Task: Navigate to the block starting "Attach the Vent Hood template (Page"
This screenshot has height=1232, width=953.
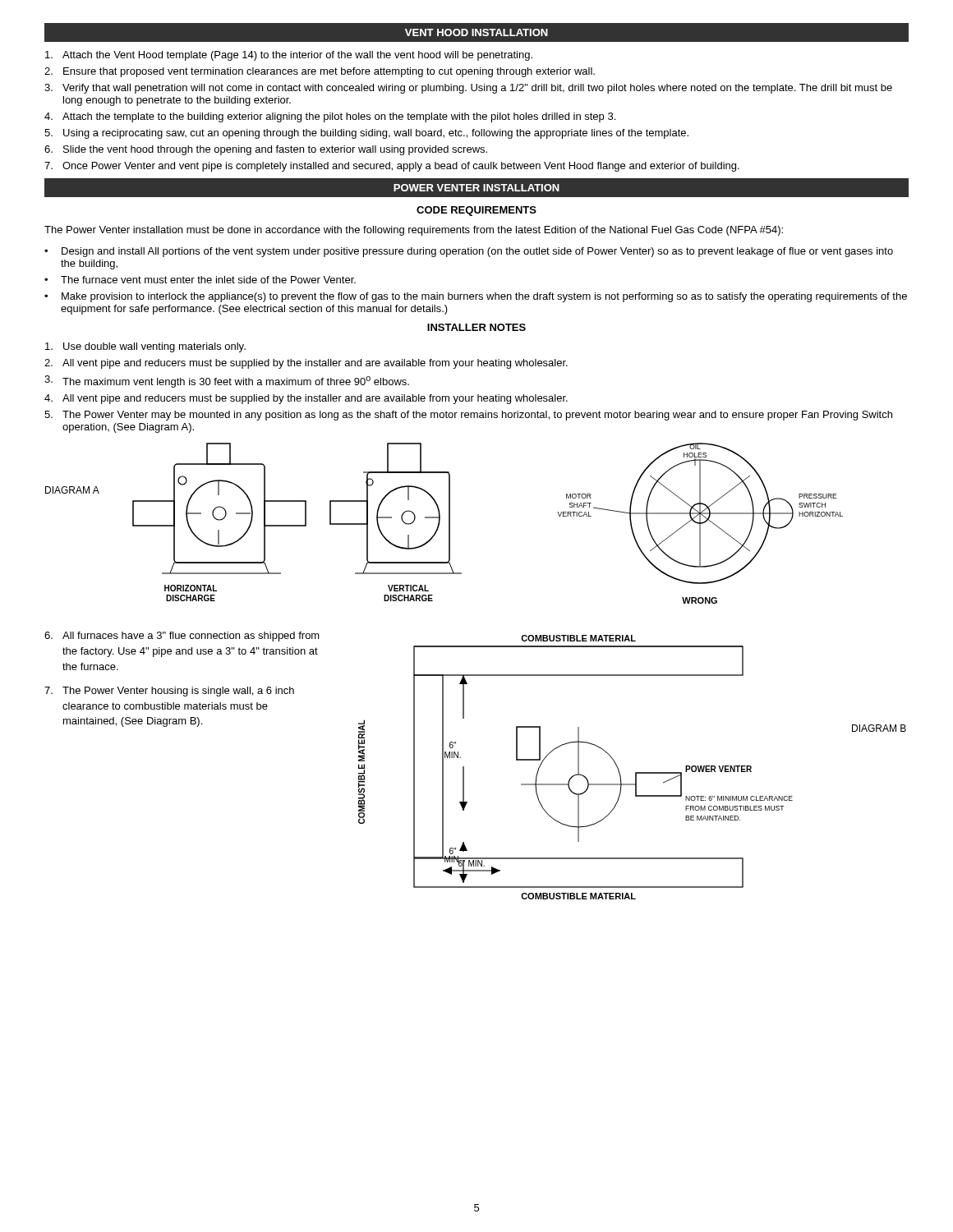Action: pyautogui.click(x=289, y=55)
